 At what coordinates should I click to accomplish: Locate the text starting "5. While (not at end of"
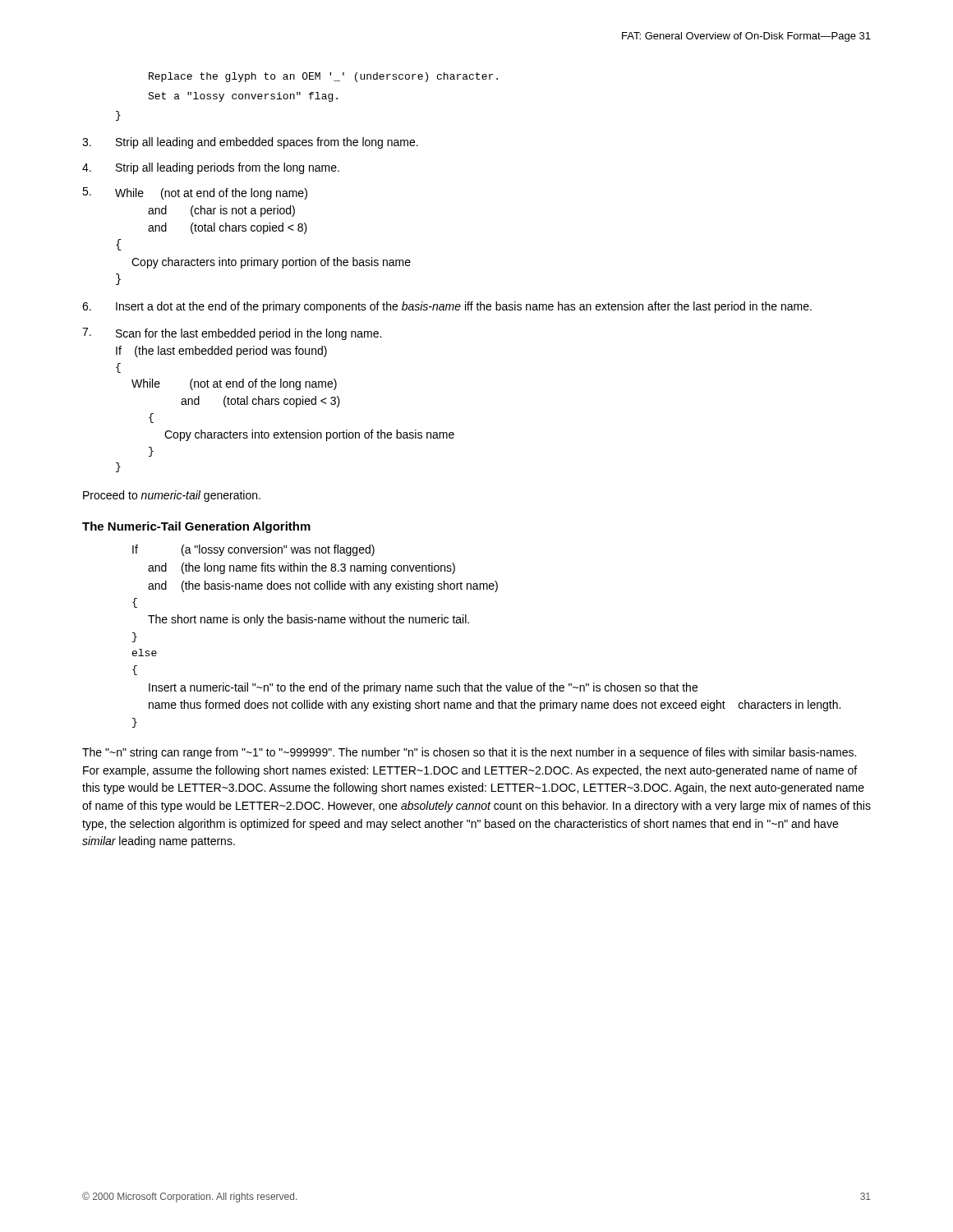point(195,193)
